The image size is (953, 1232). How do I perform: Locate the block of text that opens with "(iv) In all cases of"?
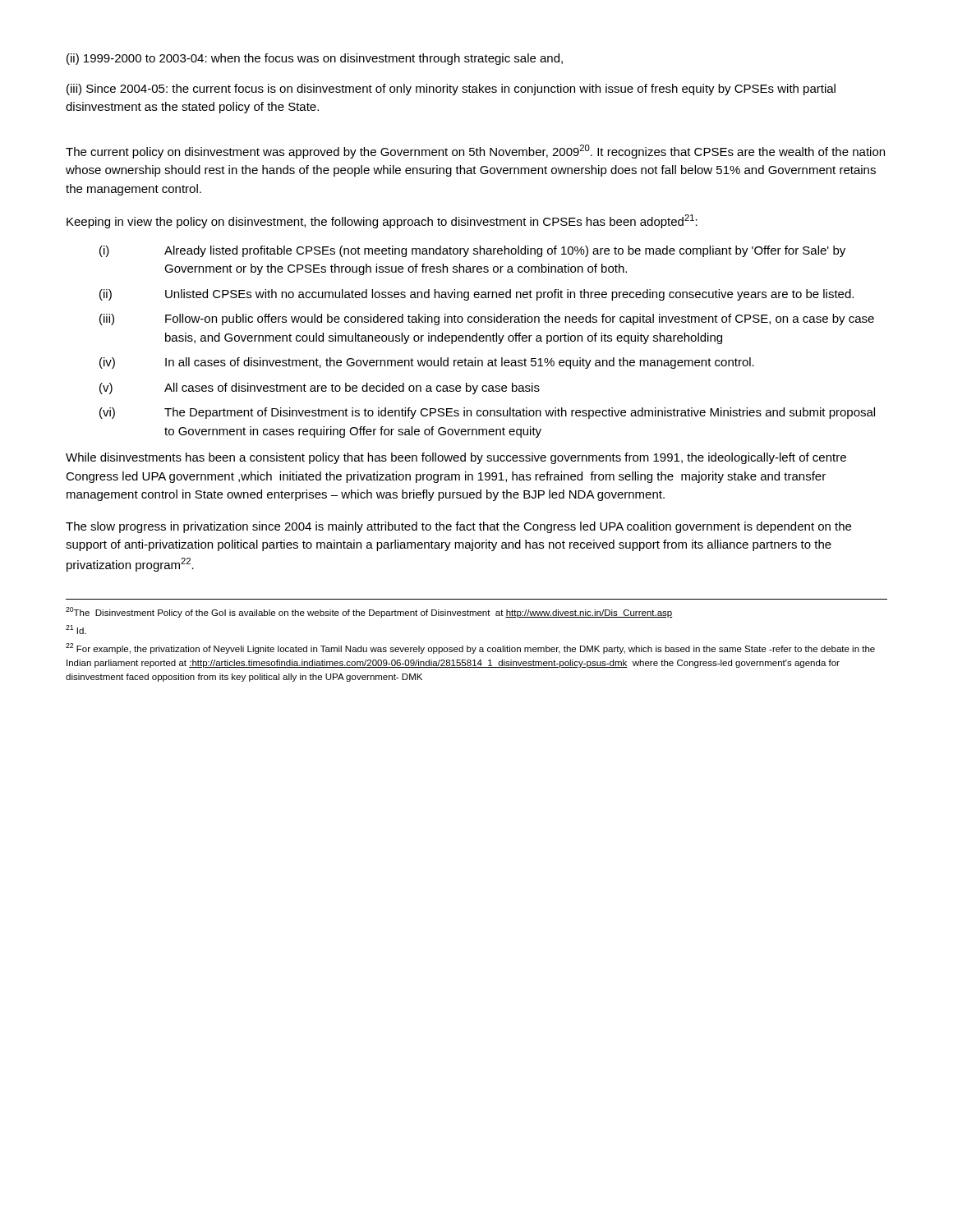click(476, 362)
